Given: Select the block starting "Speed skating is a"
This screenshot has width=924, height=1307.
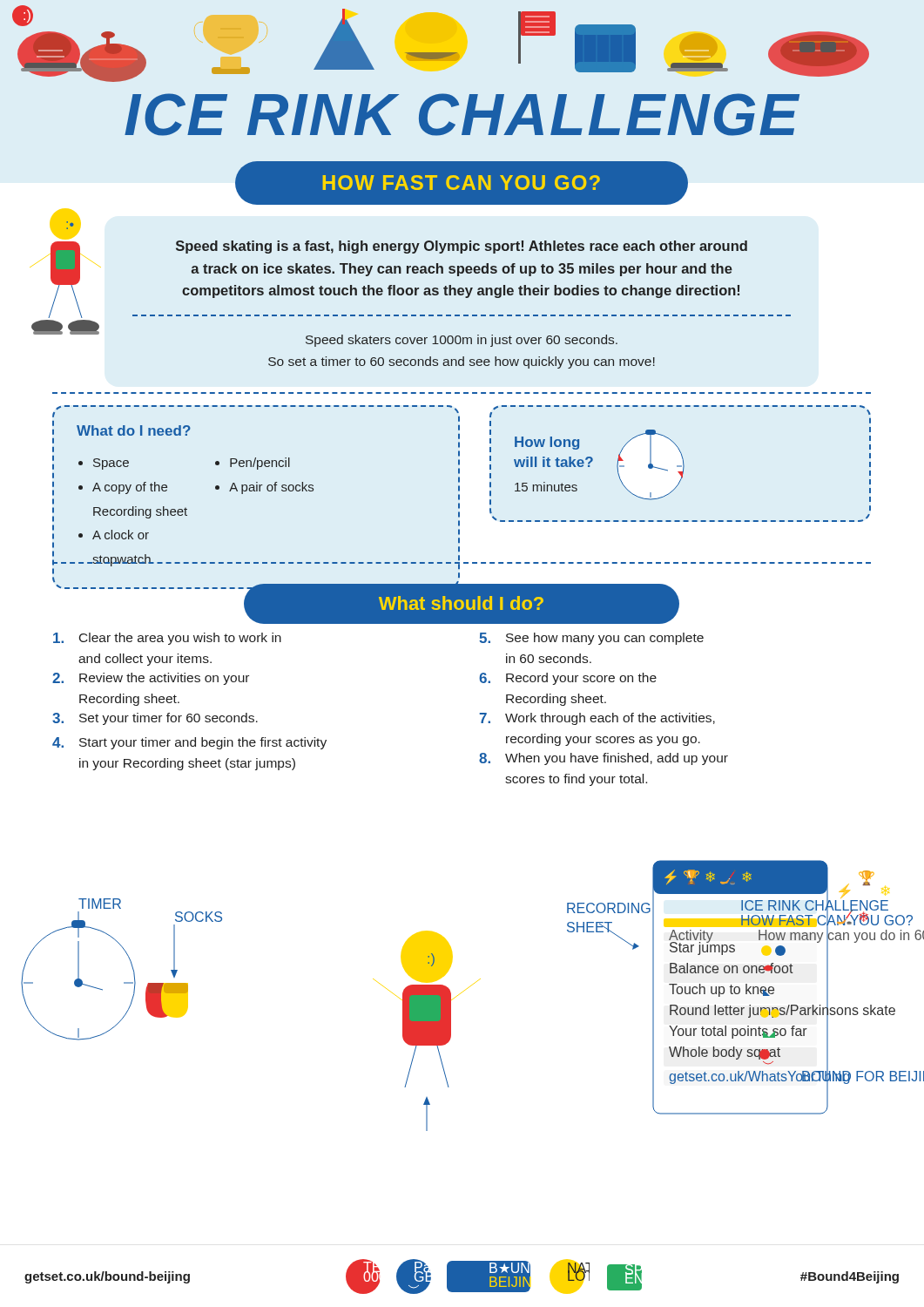Looking at the screenshot, I should pos(462,304).
